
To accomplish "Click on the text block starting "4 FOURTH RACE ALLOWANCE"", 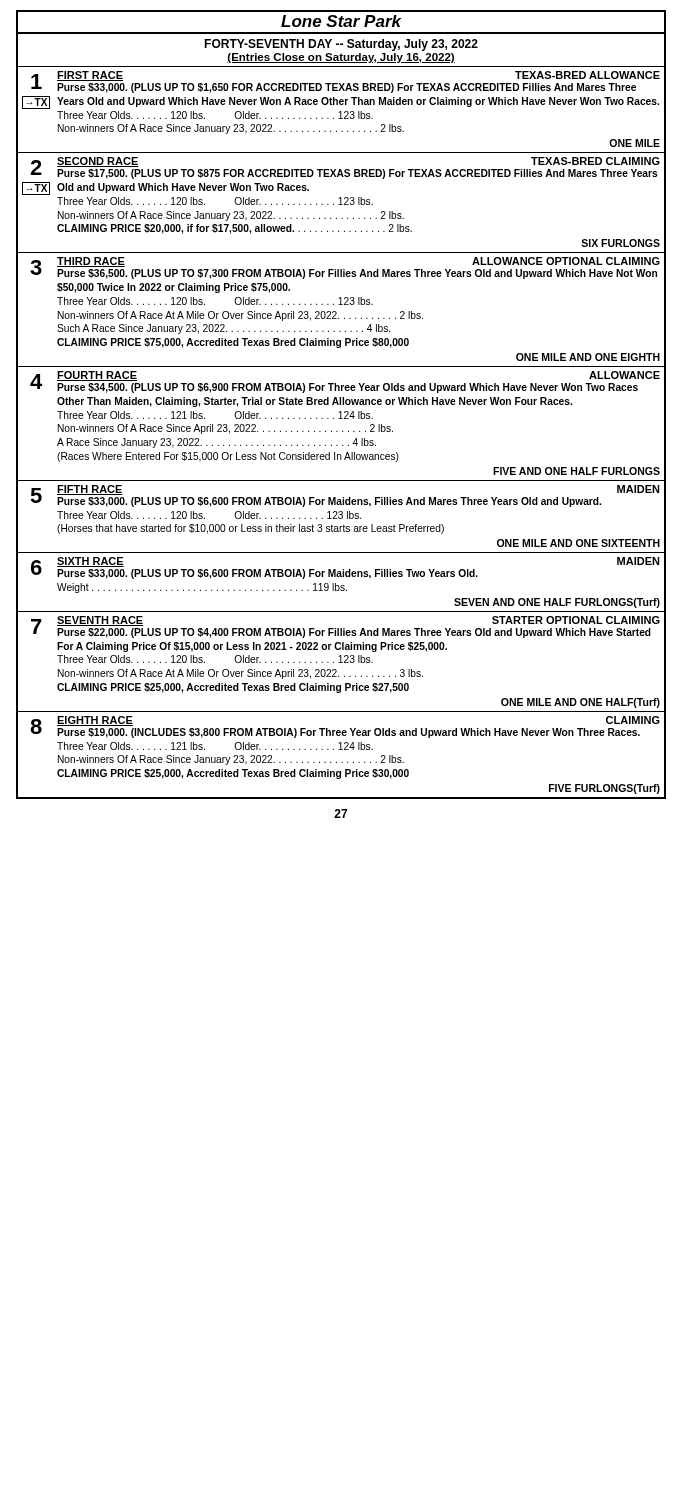I will tap(339, 423).
